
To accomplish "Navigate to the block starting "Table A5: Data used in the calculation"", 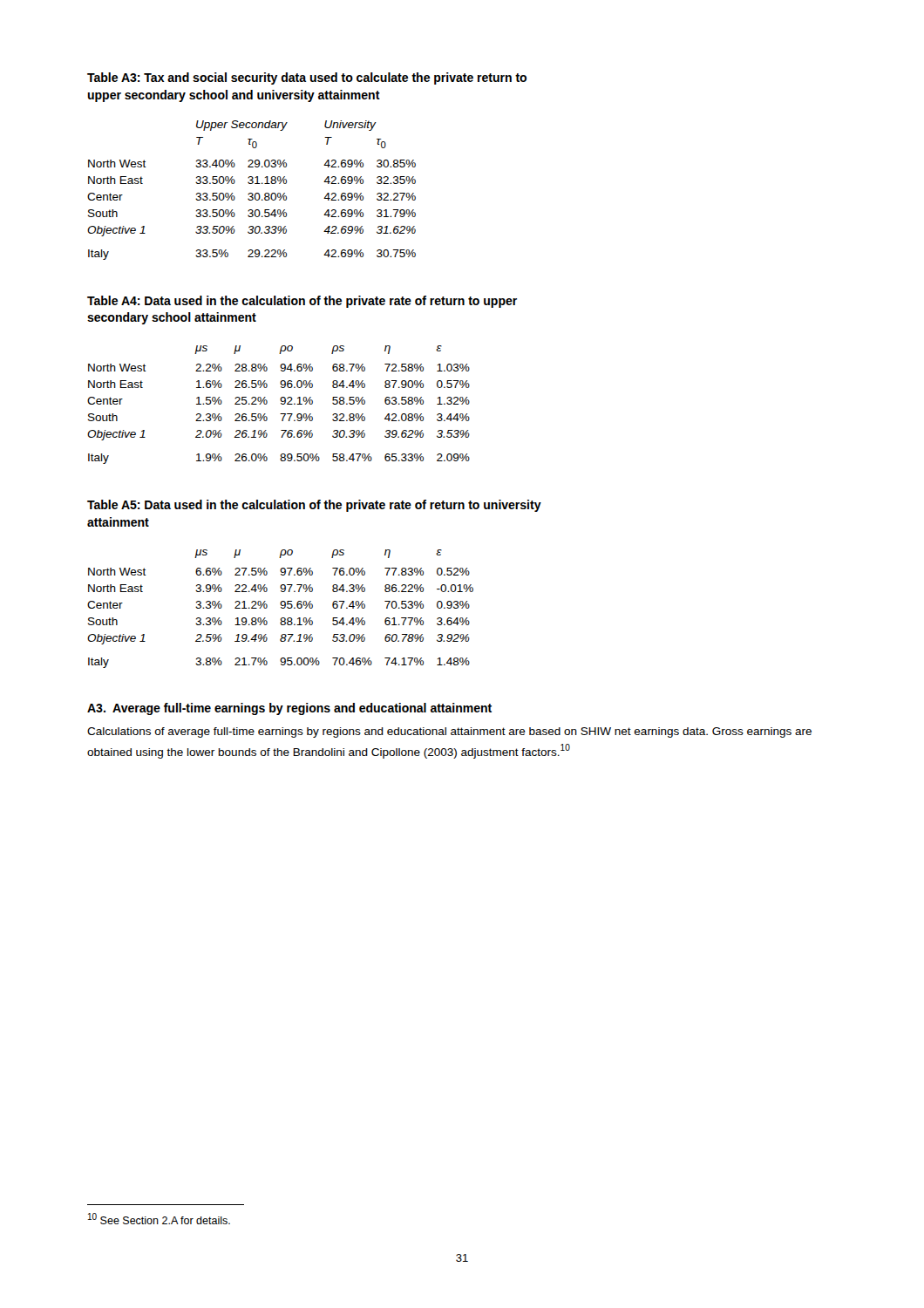I will [x=314, y=513].
